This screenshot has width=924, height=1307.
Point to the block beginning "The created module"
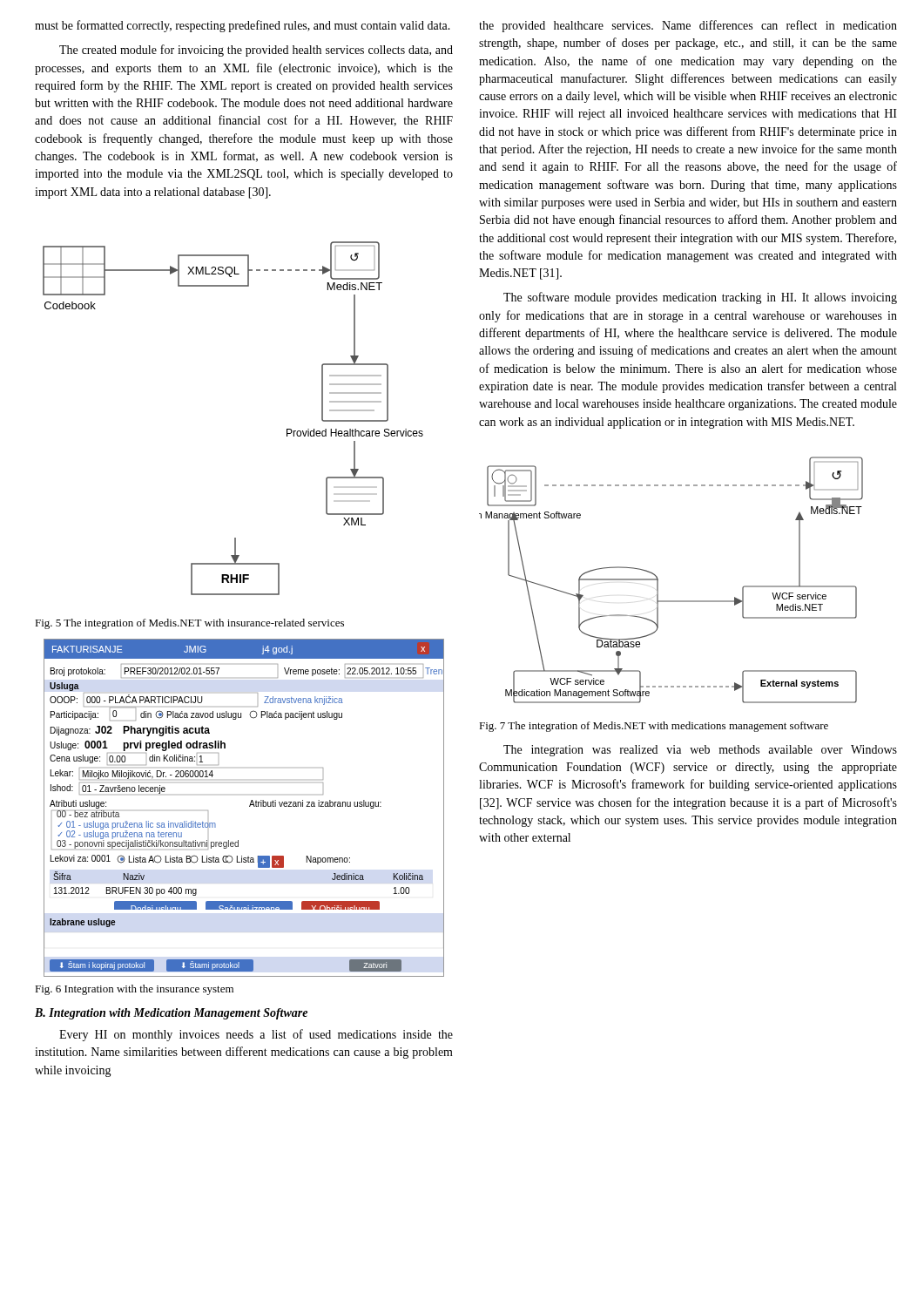coord(244,122)
